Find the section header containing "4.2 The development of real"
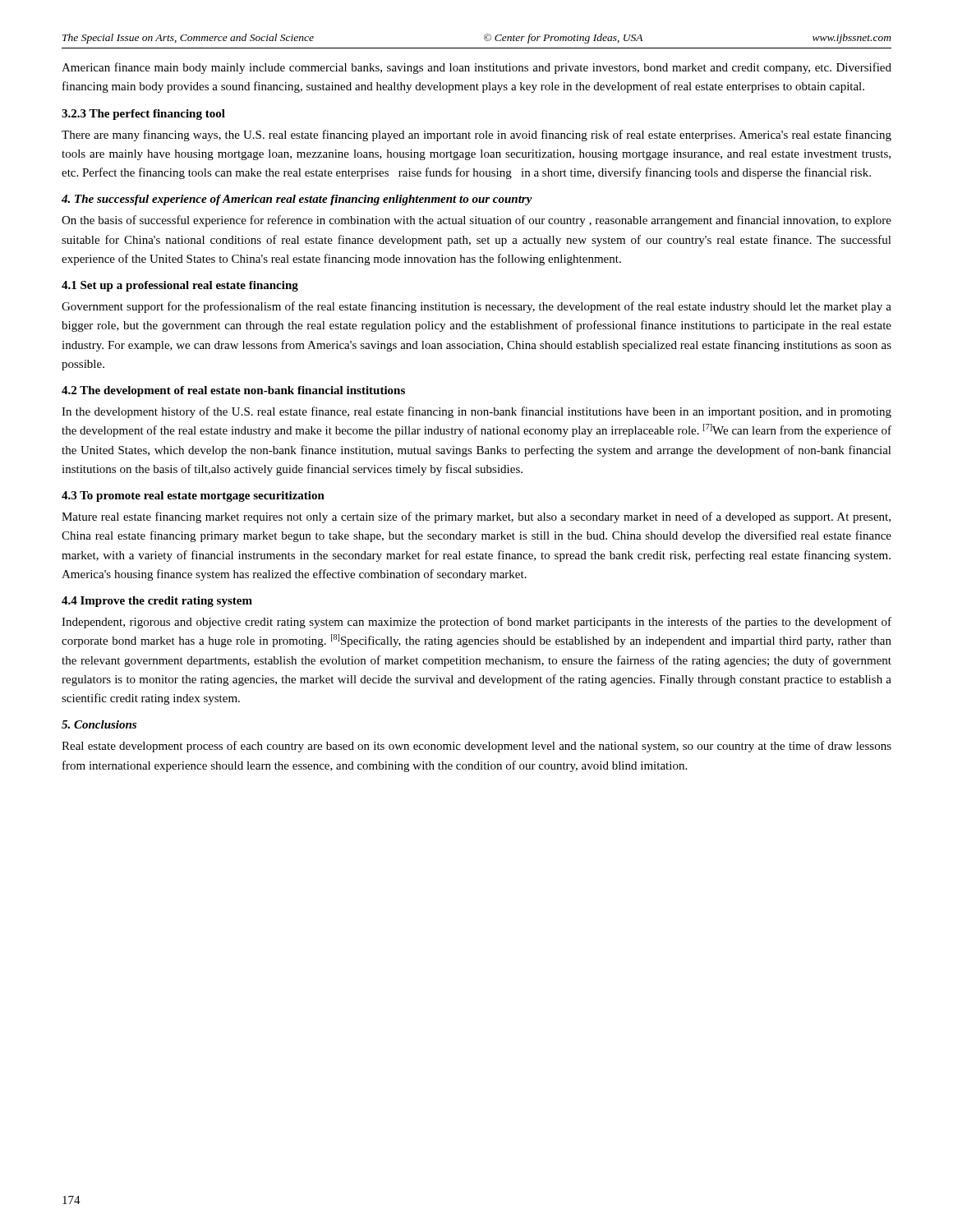The image size is (953, 1232). pyautogui.click(x=233, y=390)
